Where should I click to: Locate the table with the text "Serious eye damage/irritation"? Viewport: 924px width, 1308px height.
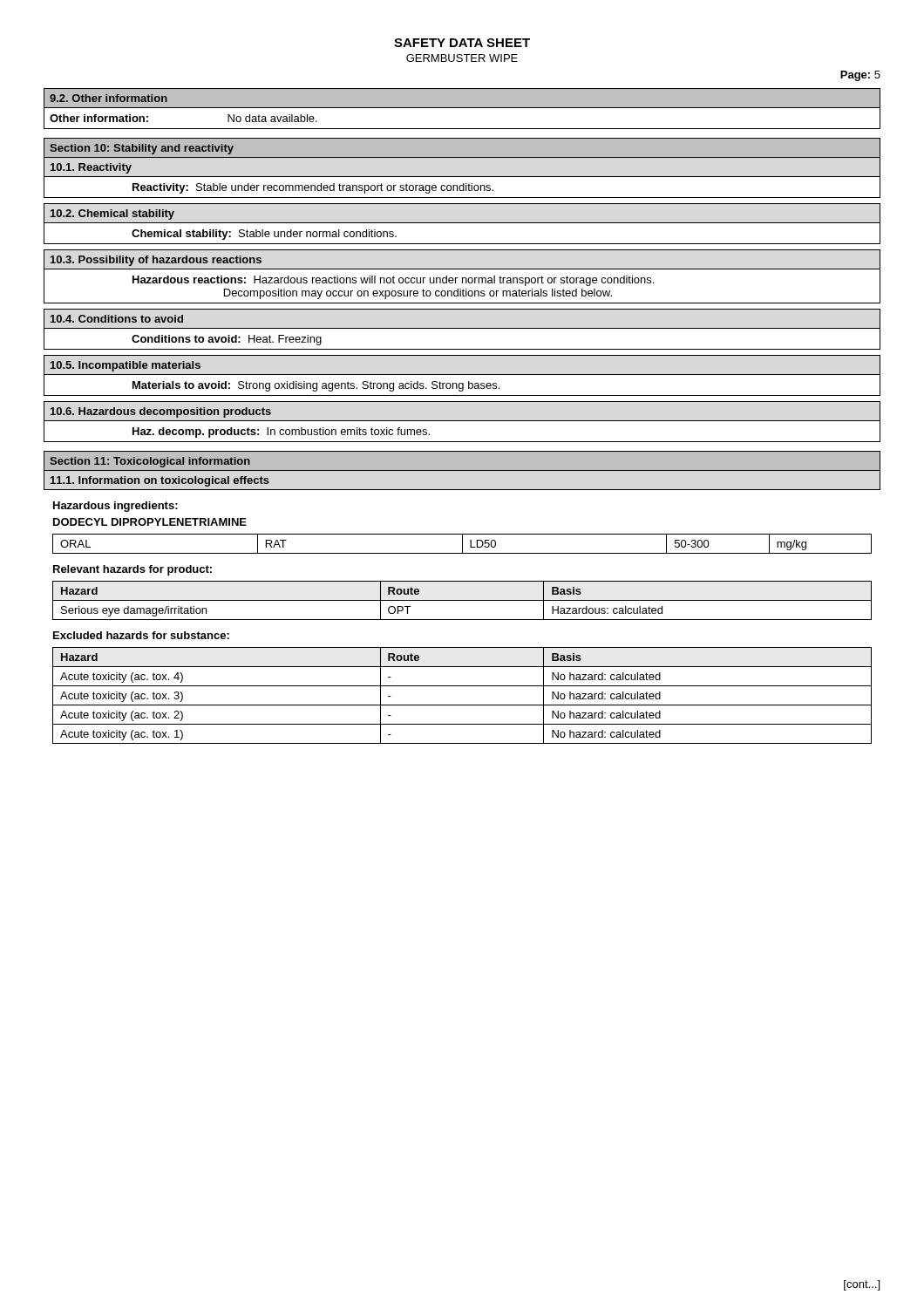(x=462, y=600)
